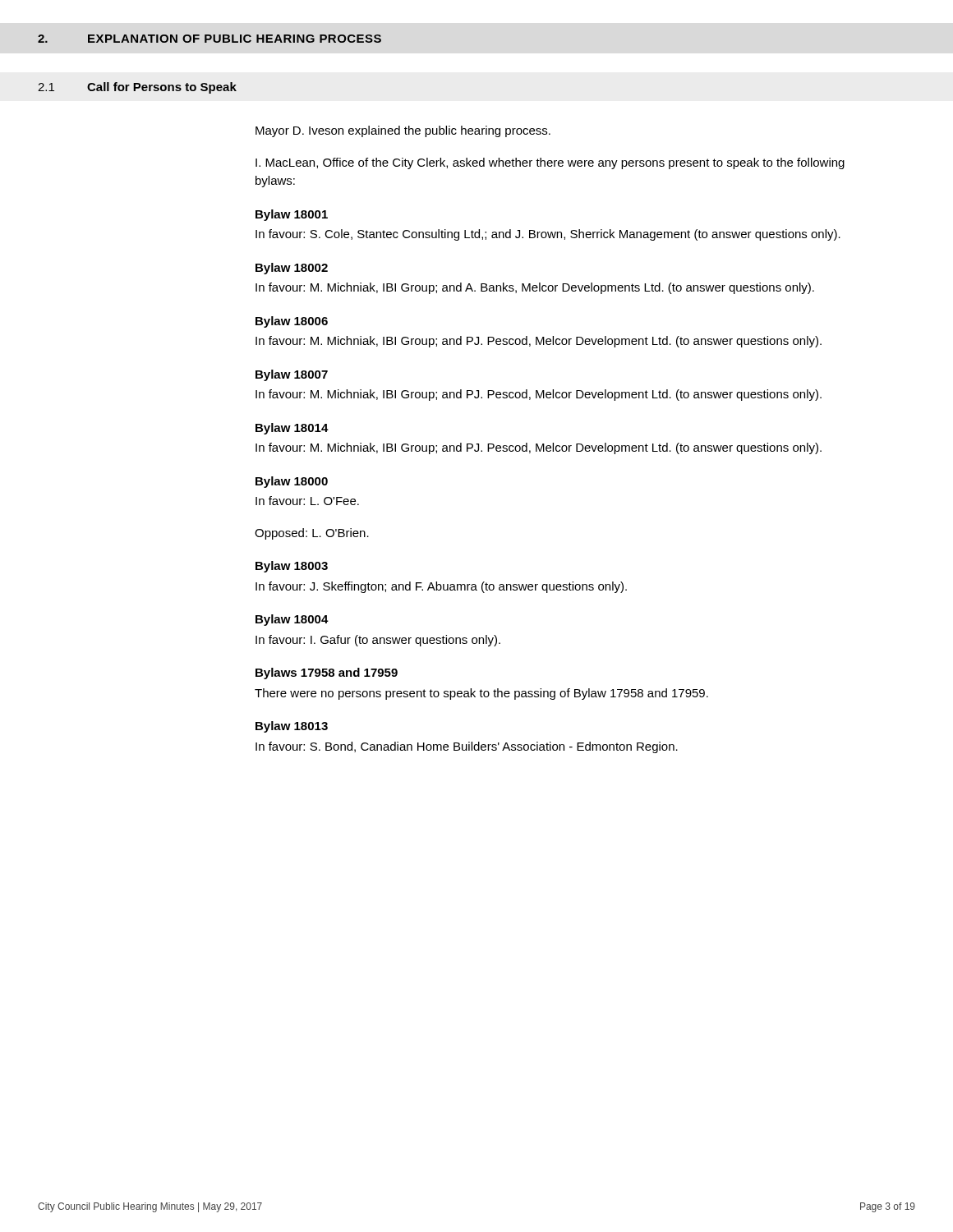Screen dimensions: 1232x953
Task: Select the text block that says "Bylaws 17958 and"
Action: click(567, 683)
